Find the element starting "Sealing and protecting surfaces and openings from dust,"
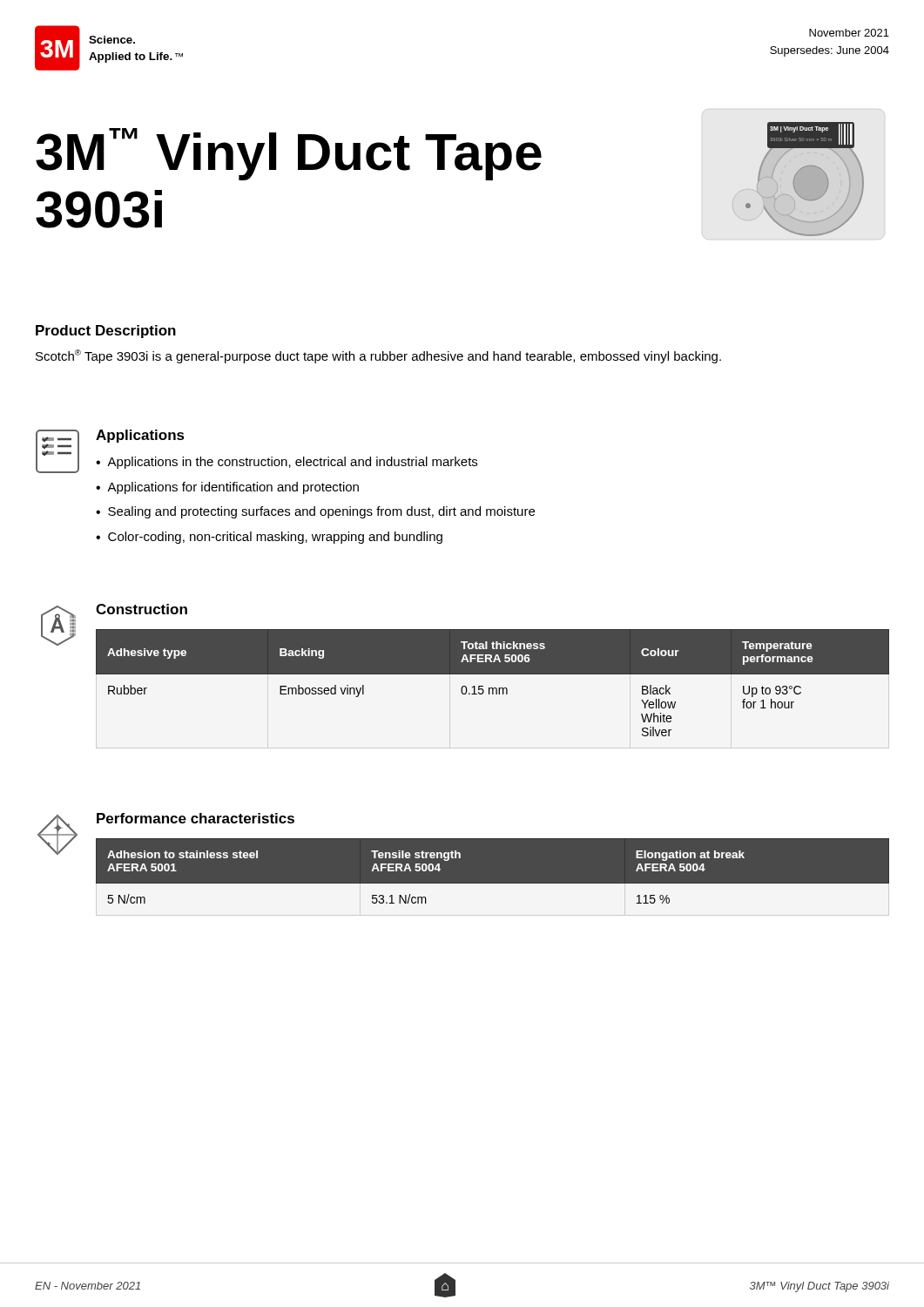Image resolution: width=924 pixels, height=1307 pixels. (x=322, y=511)
